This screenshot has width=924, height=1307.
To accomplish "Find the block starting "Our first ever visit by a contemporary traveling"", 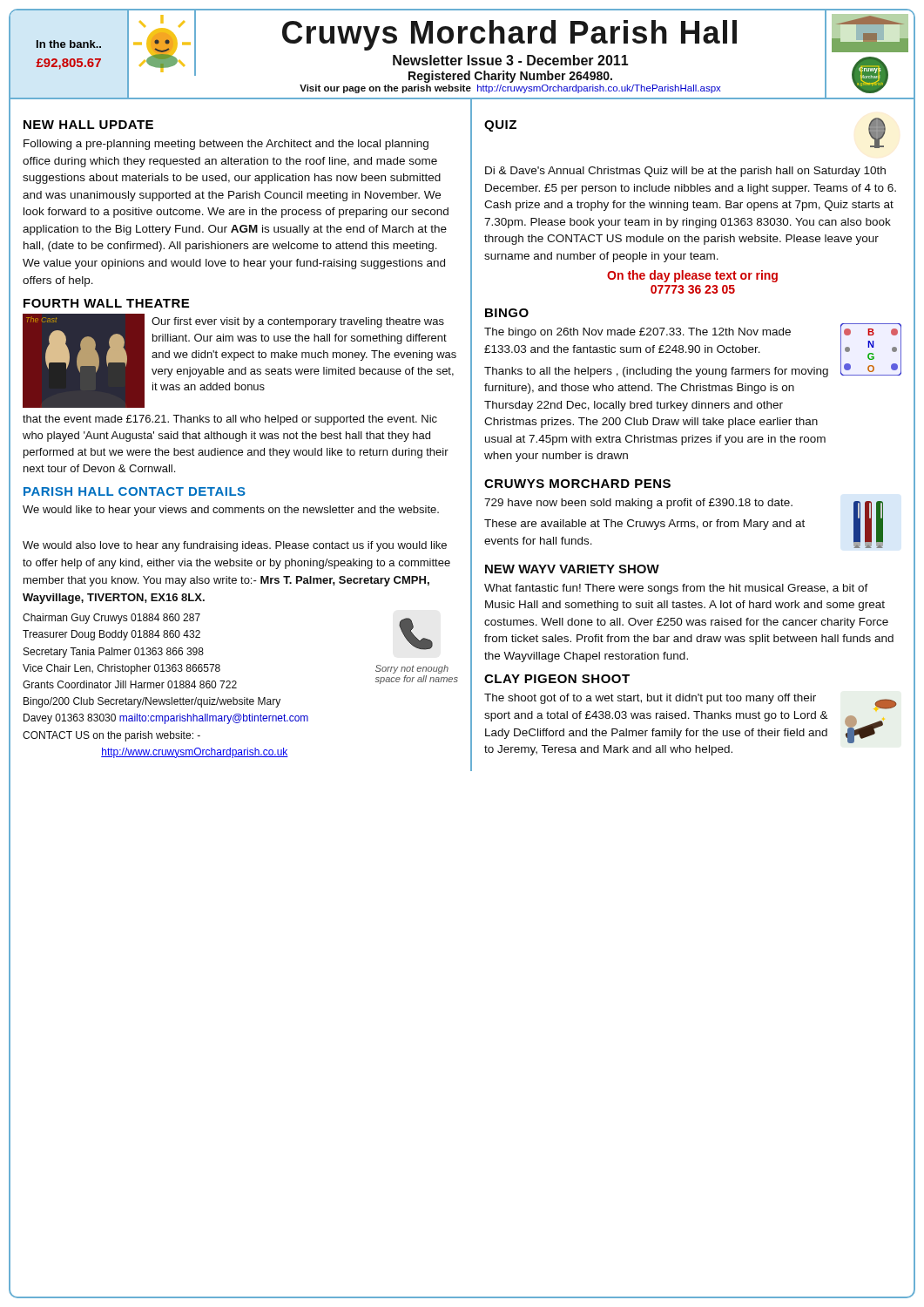I will pos(305,355).
